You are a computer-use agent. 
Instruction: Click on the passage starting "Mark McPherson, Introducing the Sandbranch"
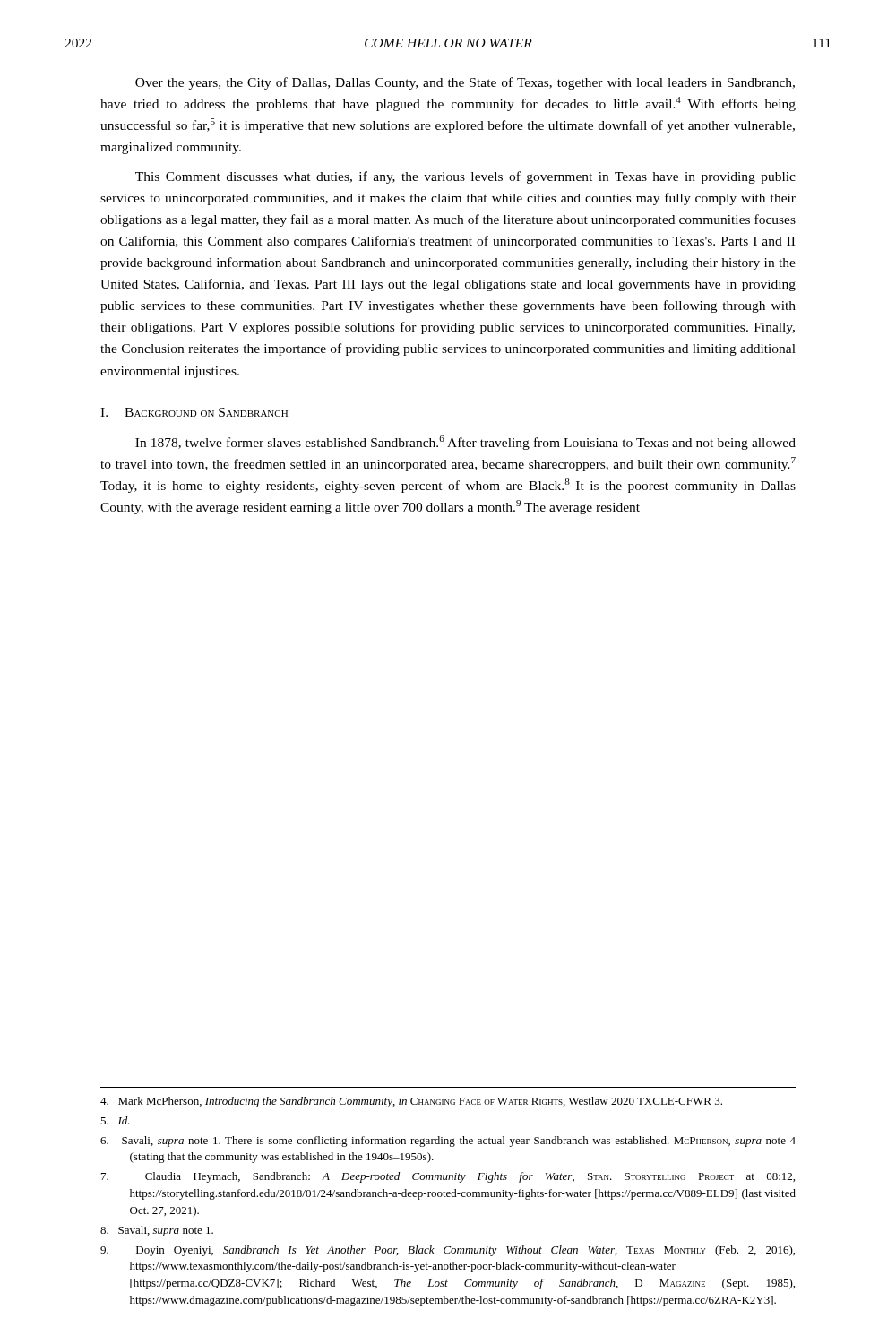[412, 1101]
